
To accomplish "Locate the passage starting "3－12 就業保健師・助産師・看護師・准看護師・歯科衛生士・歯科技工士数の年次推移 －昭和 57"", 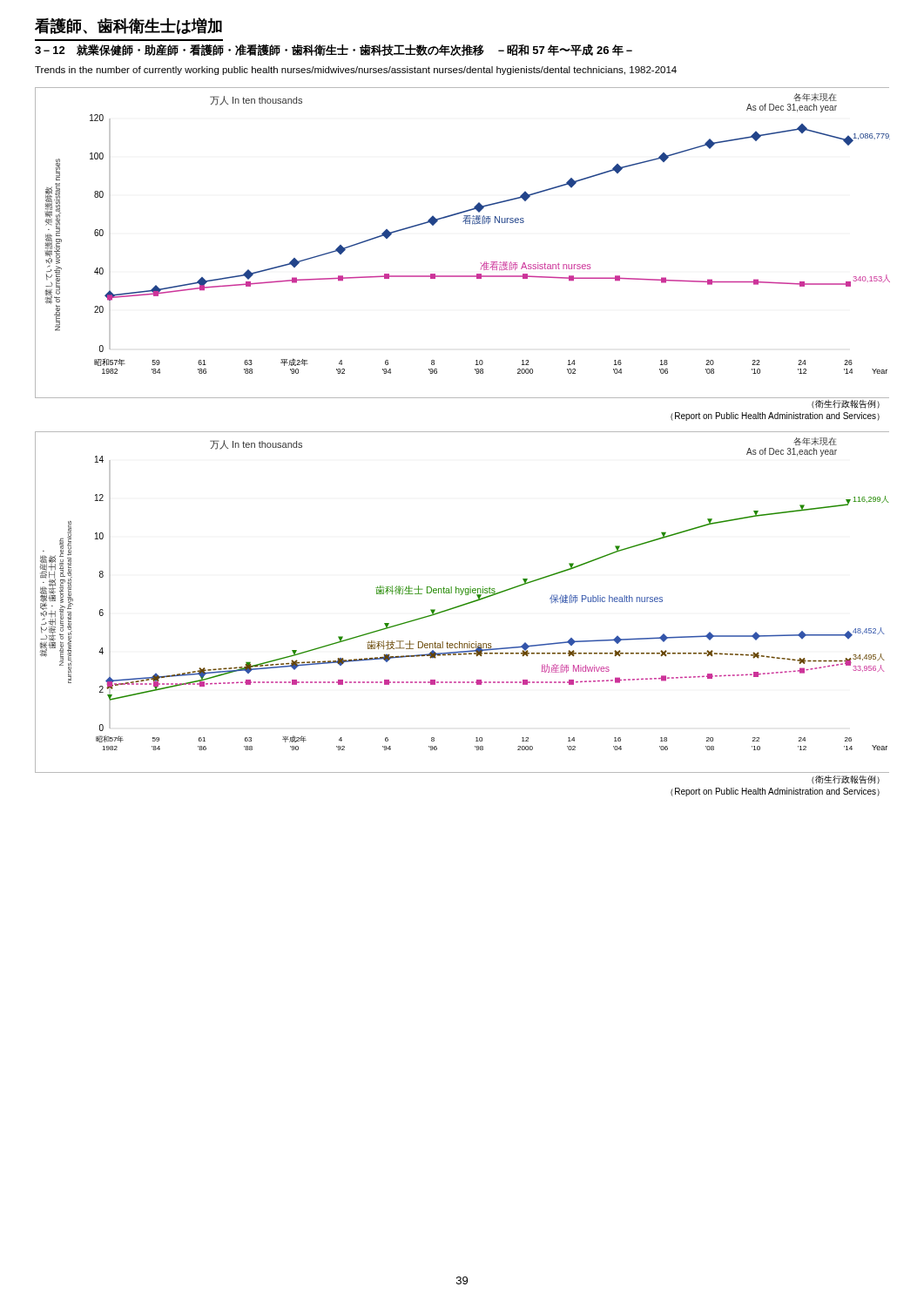I will pos(335,50).
